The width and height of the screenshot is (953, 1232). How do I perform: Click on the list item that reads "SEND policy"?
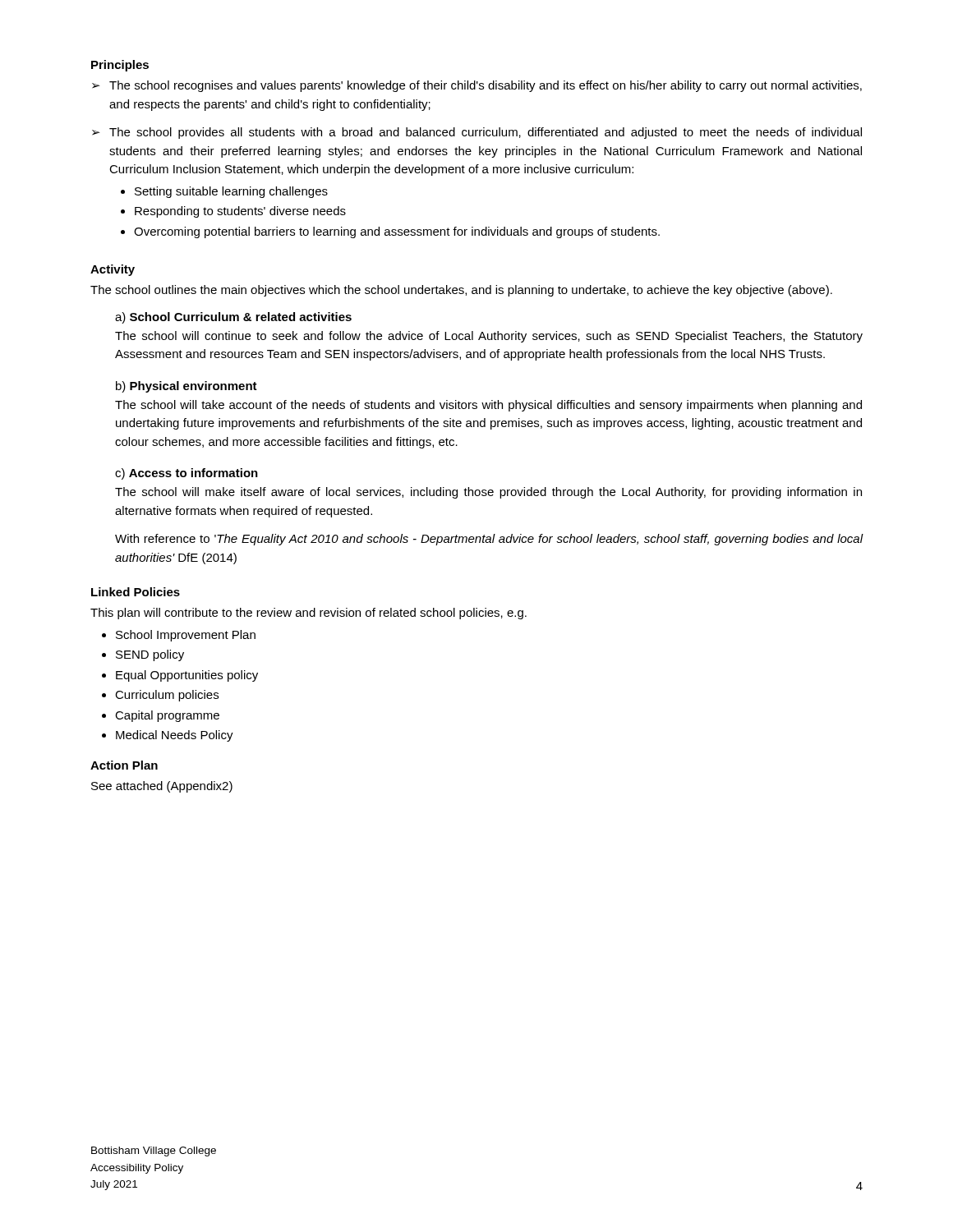(x=150, y=654)
